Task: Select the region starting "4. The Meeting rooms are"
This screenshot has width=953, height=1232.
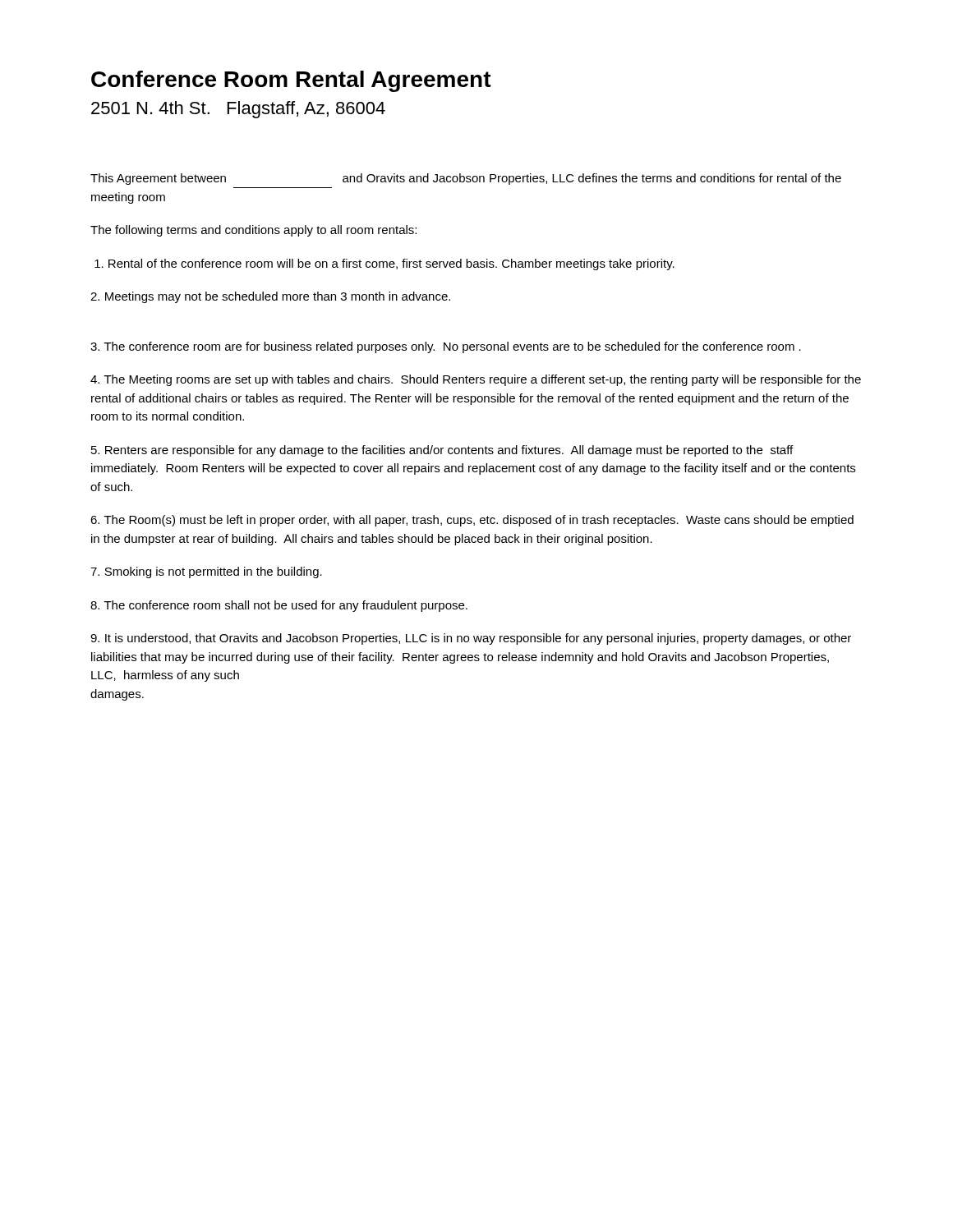Action: tap(476, 398)
